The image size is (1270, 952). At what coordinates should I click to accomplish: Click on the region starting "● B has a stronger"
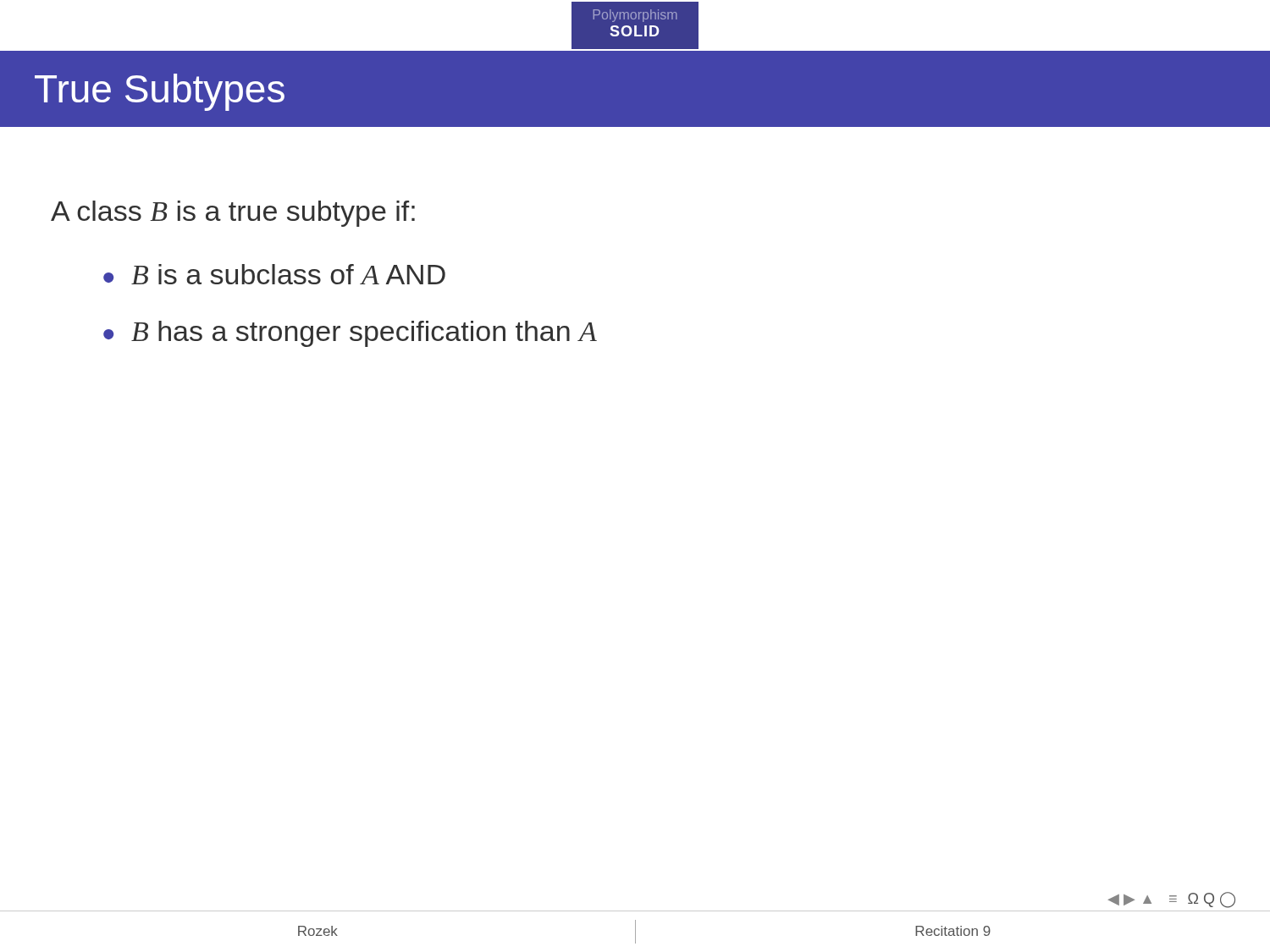[x=349, y=331]
